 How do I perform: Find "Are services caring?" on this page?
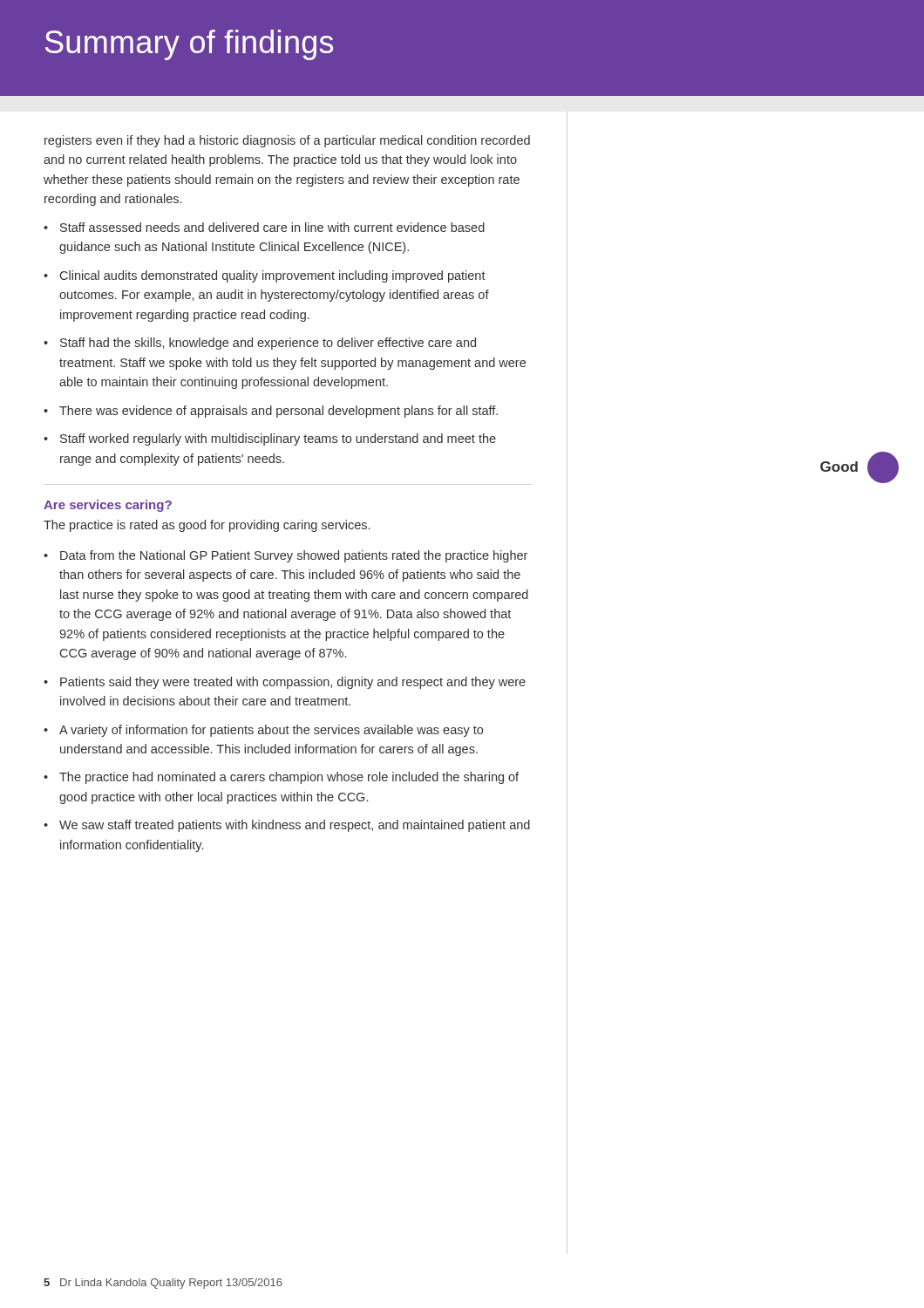[x=108, y=504]
